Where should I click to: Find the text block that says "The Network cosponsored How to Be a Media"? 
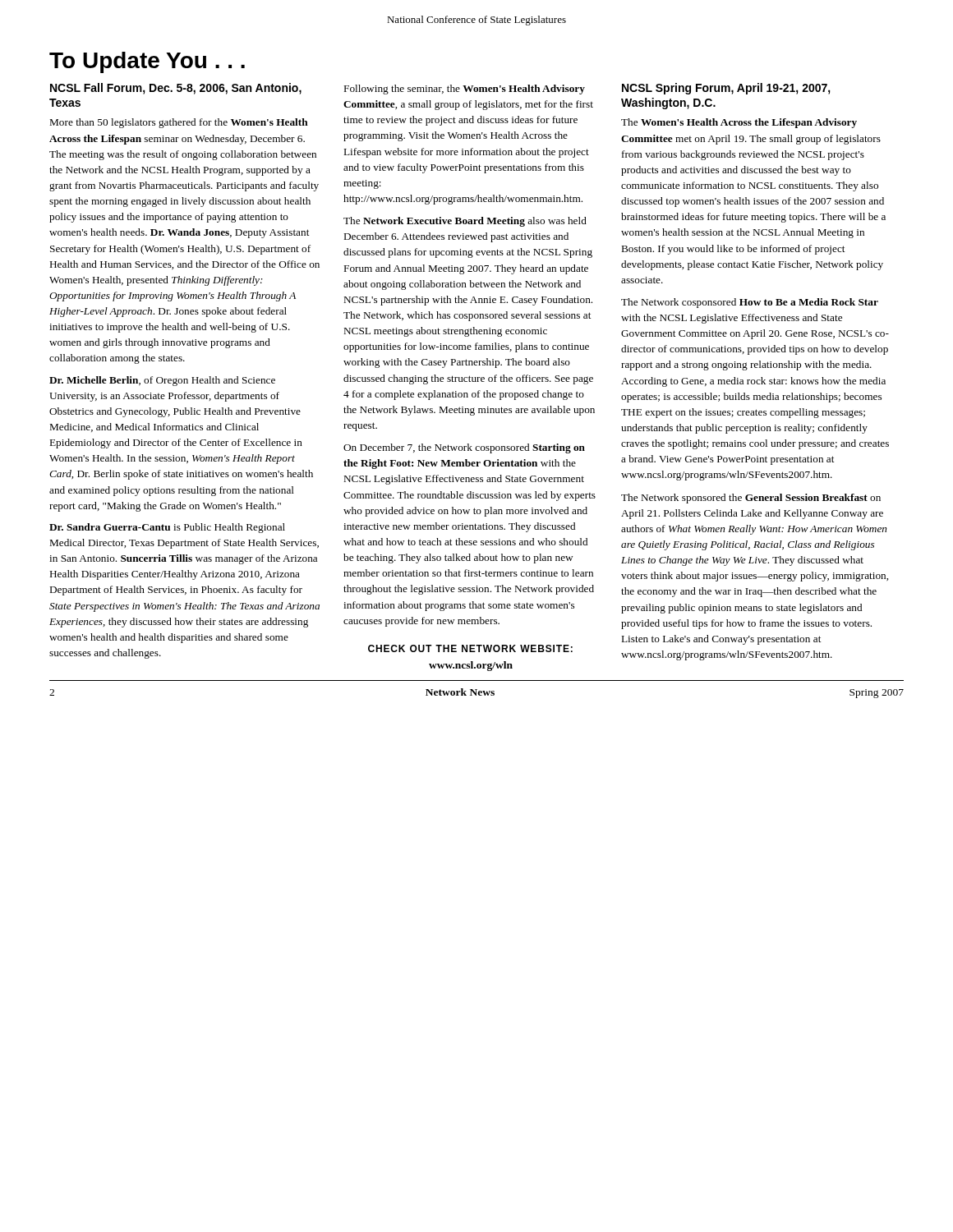[757, 388]
